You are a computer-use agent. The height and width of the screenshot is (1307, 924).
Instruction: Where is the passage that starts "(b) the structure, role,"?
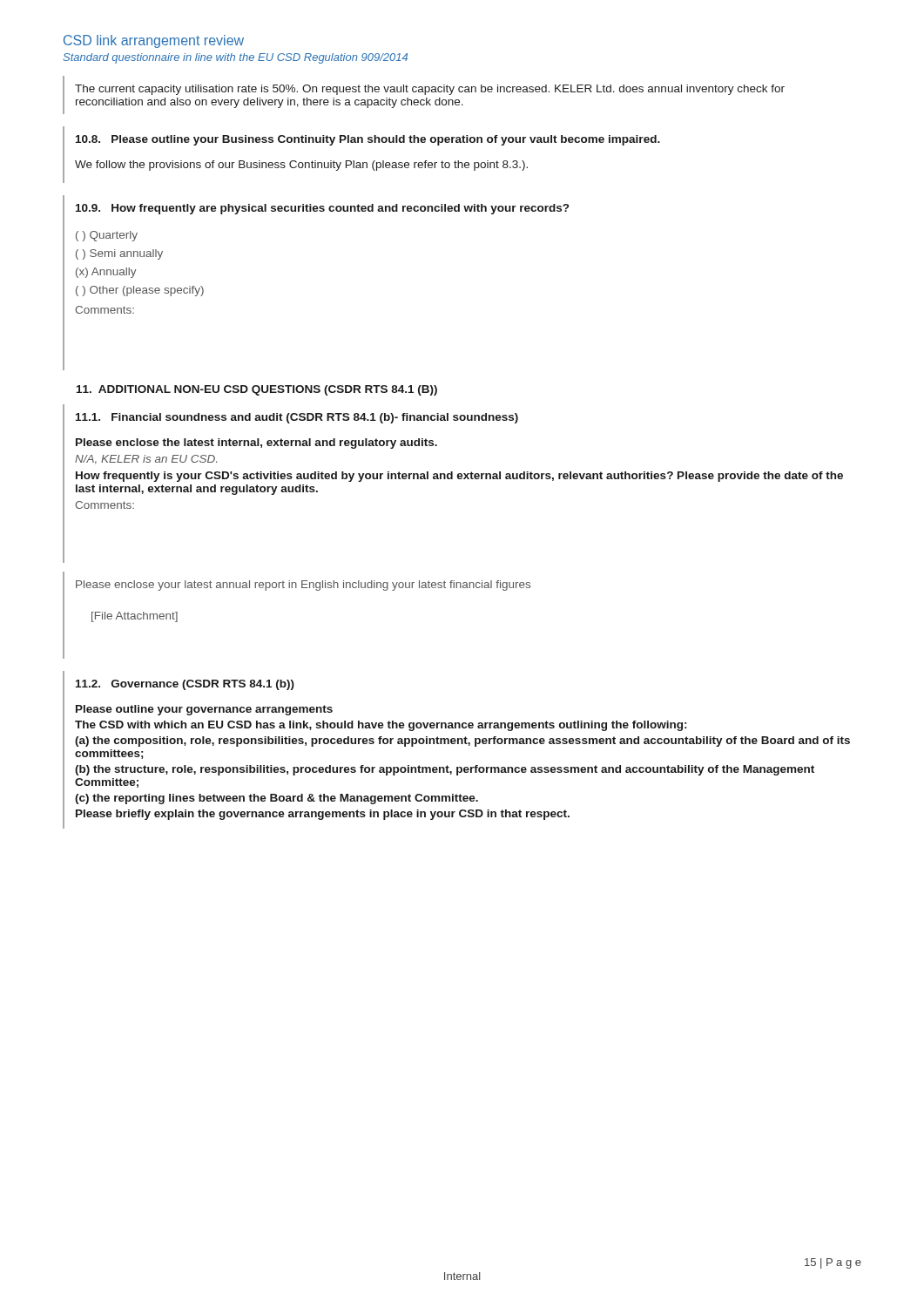point(445,775)
